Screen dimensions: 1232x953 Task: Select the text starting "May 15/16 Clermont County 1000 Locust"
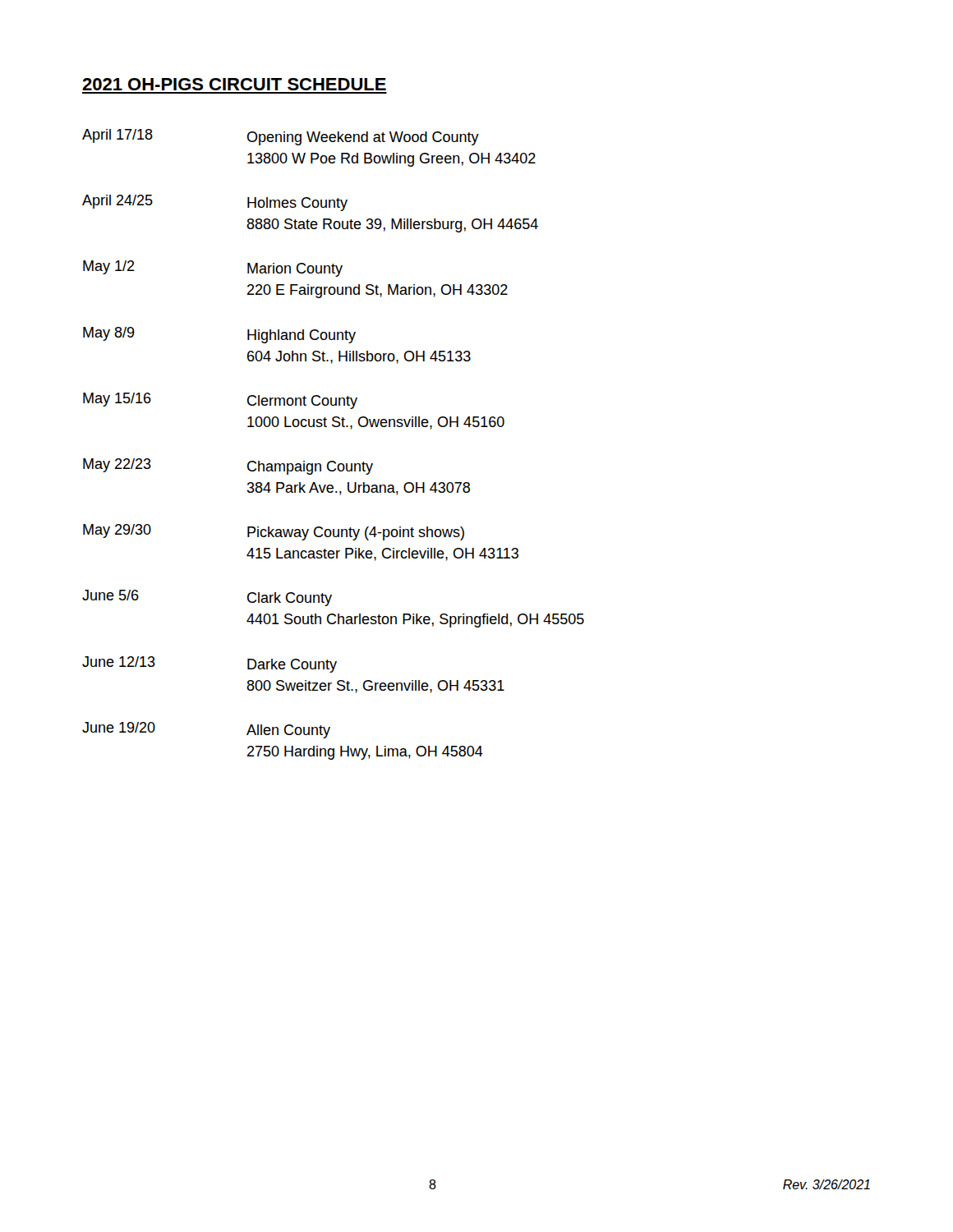476,411
